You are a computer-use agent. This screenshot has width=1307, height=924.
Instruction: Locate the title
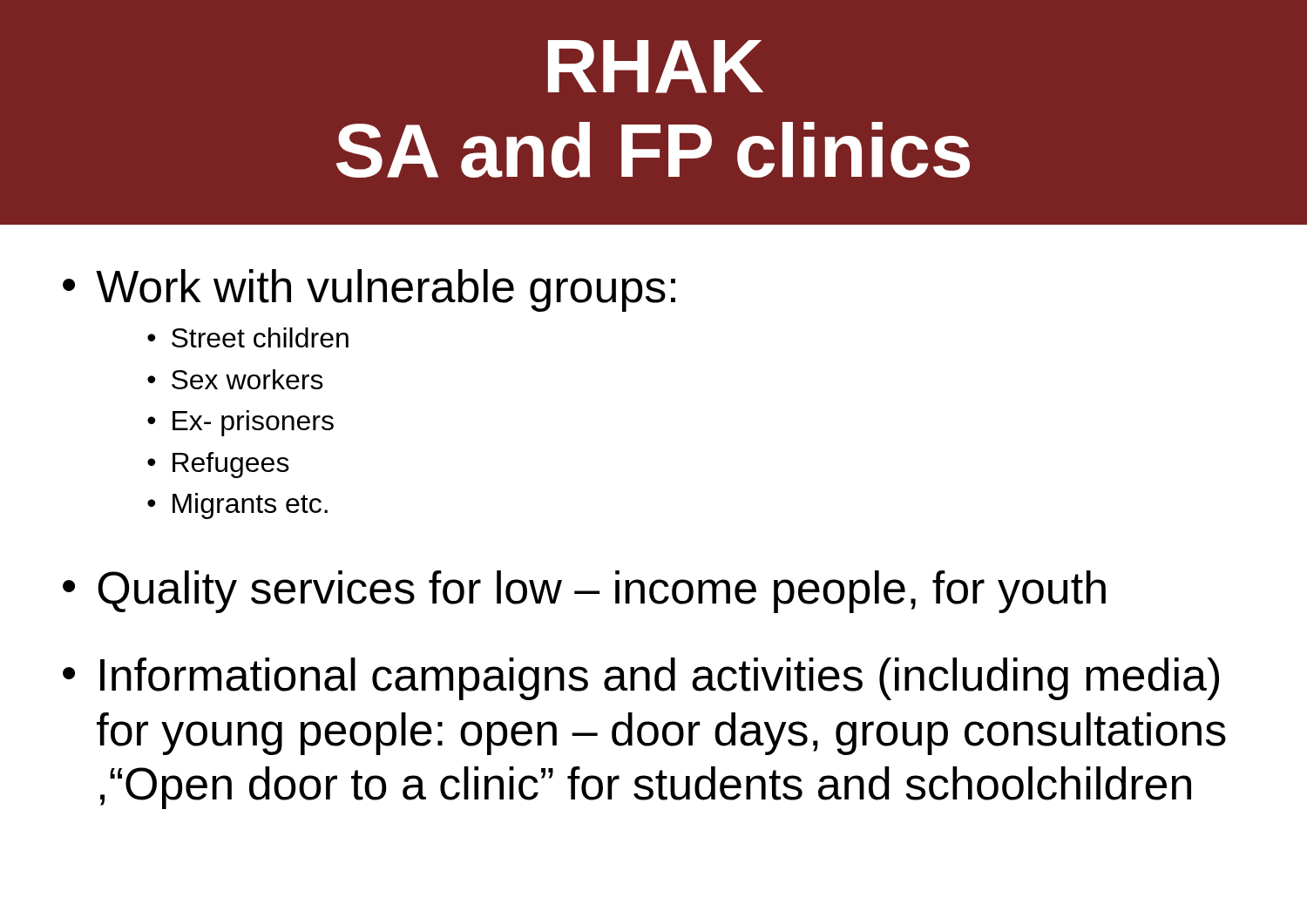pyautogui.click(x=654, y=112)
